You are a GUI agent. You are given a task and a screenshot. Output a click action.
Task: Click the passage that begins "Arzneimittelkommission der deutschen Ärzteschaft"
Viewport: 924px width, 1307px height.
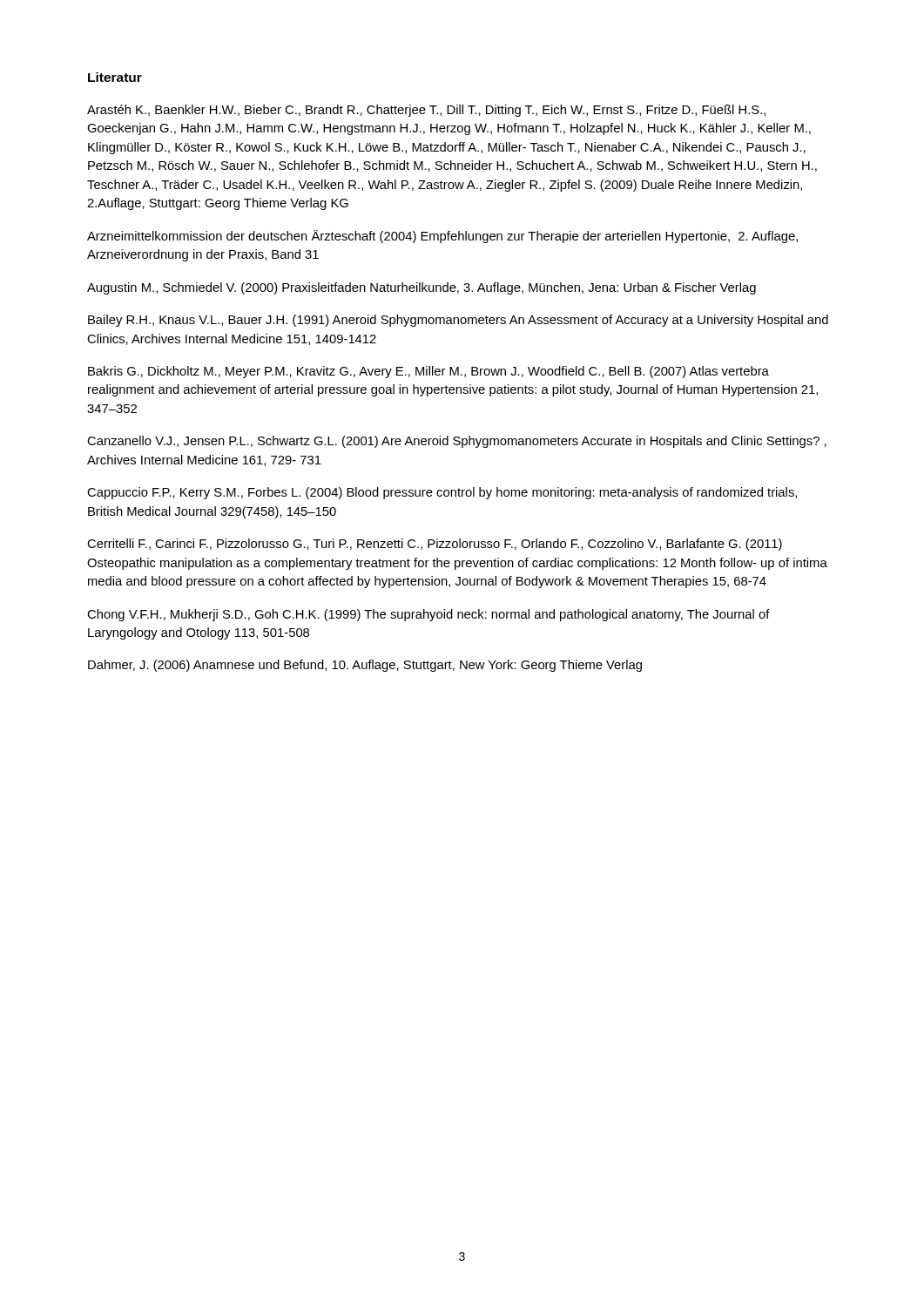(x=443, y=245)
